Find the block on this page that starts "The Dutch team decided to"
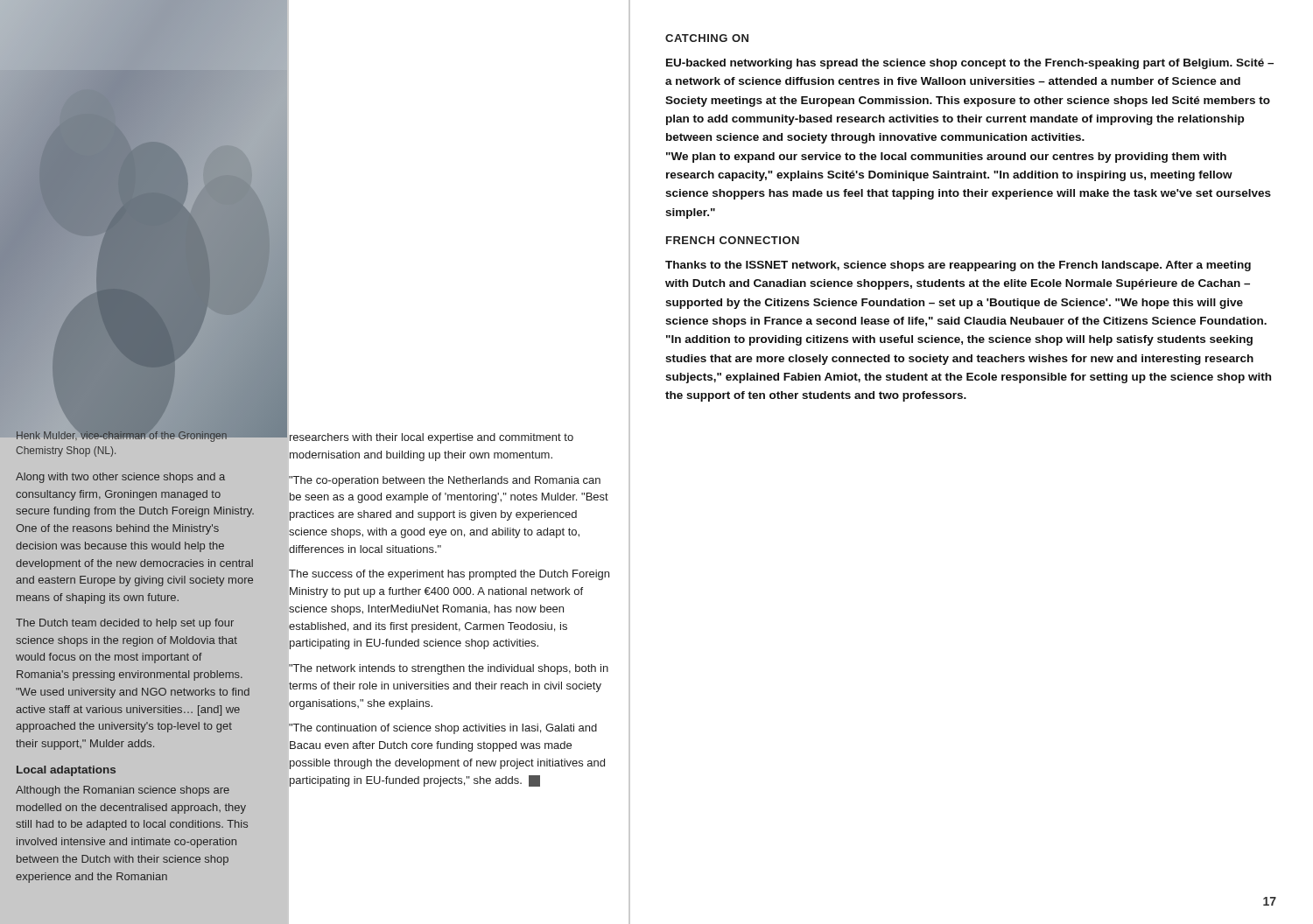1313x924 pixels. click(133, 683)
